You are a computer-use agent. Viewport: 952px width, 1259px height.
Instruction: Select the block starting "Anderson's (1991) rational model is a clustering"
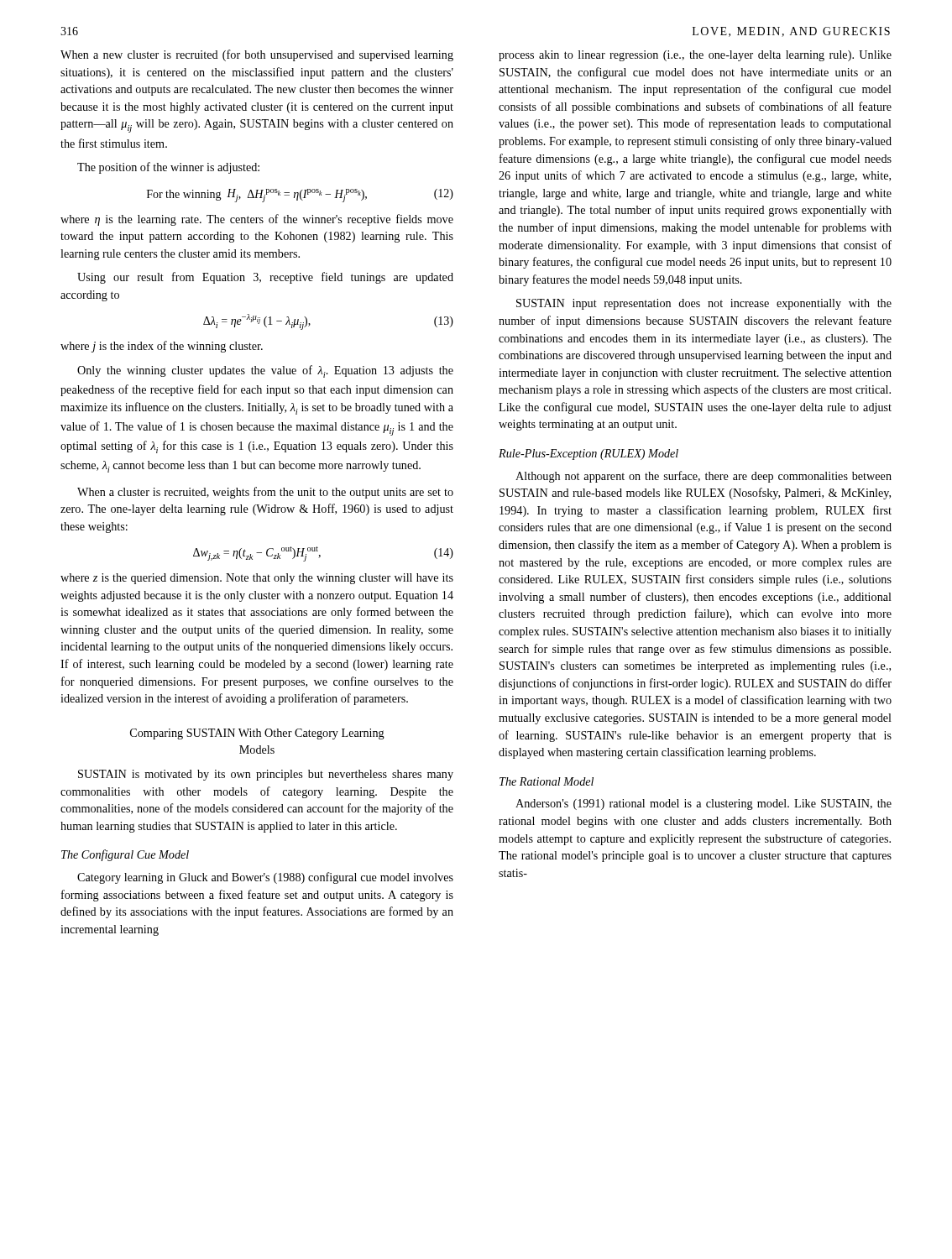[x=695, y=838]
